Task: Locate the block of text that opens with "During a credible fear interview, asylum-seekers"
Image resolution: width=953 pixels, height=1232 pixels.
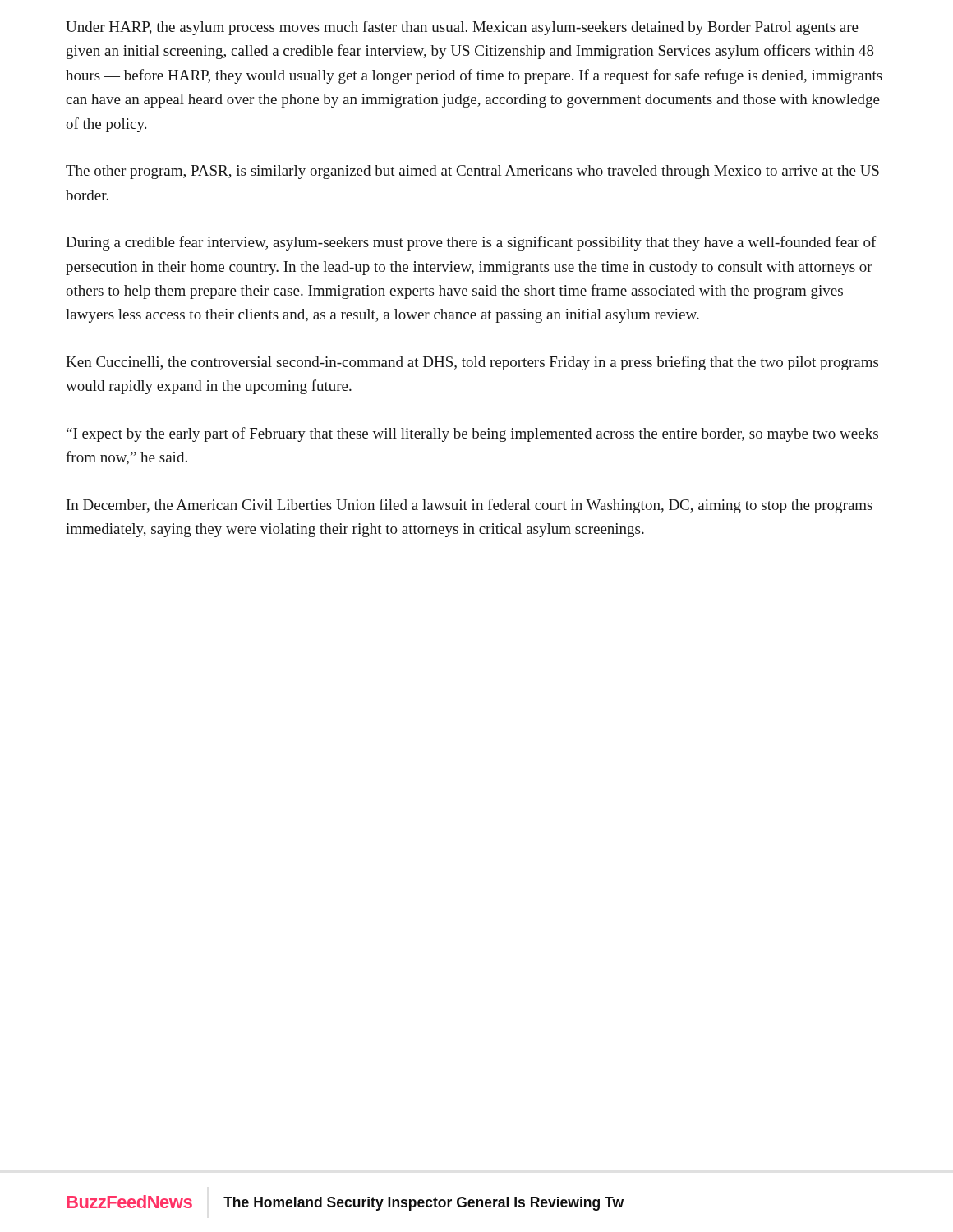Action: [471, 278]
